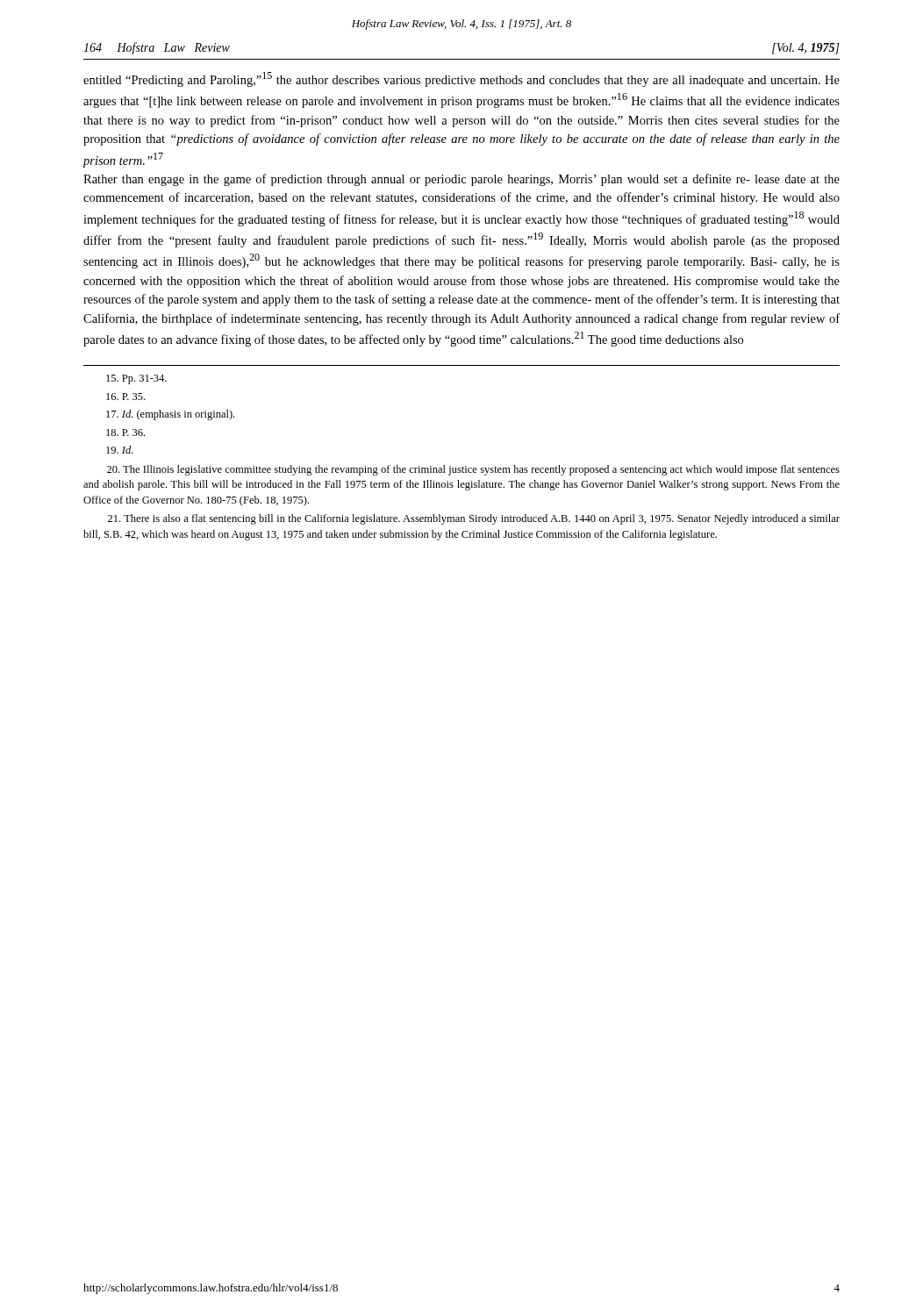The height and width of the screenshot is (1316, 923).
Task: Select the element starting "Pp. 31-34."
Action: pyautogui.click(x=125, y=378)
